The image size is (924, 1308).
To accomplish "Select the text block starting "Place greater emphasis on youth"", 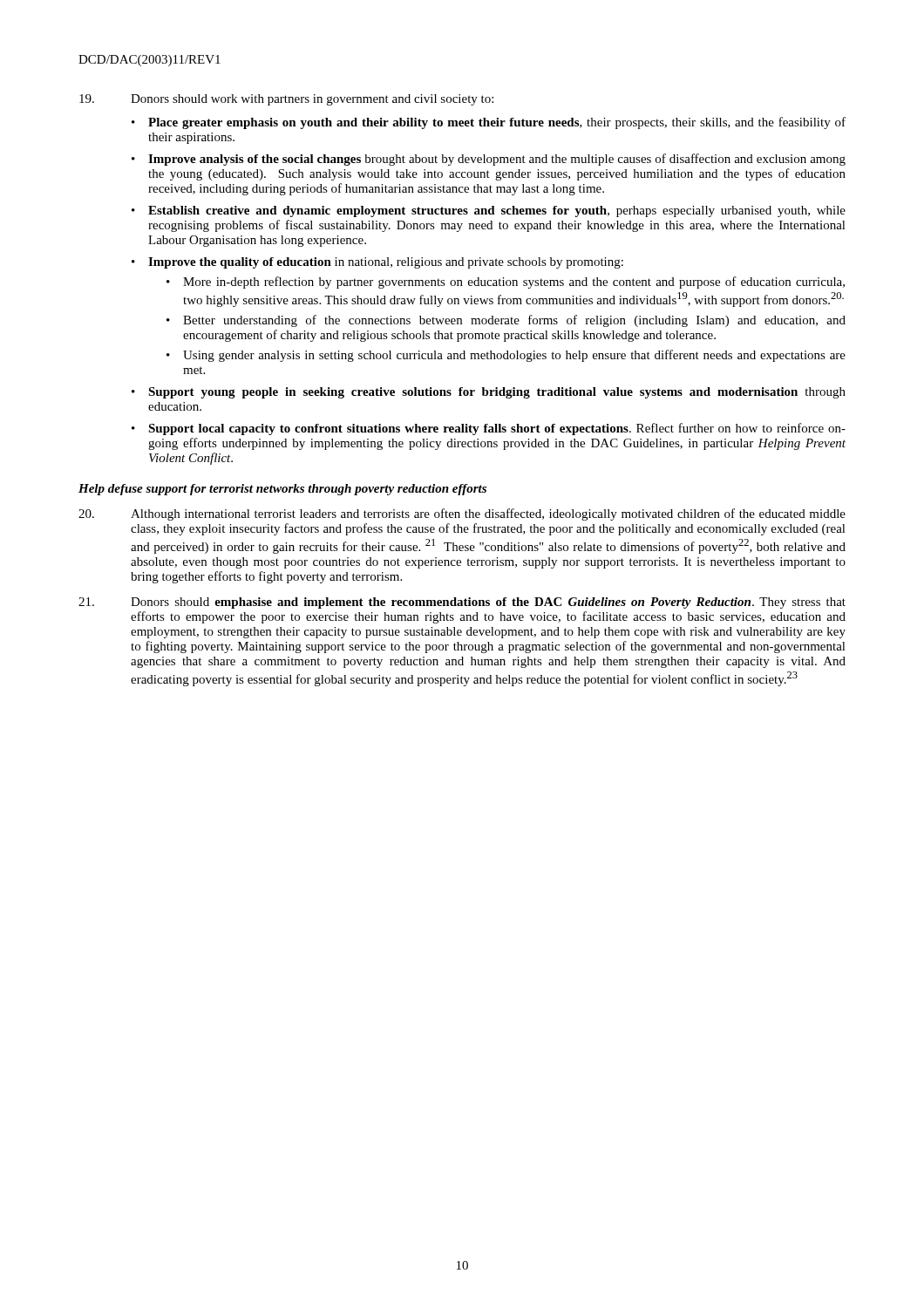I will pyautogui.click(x=497, y=129).
